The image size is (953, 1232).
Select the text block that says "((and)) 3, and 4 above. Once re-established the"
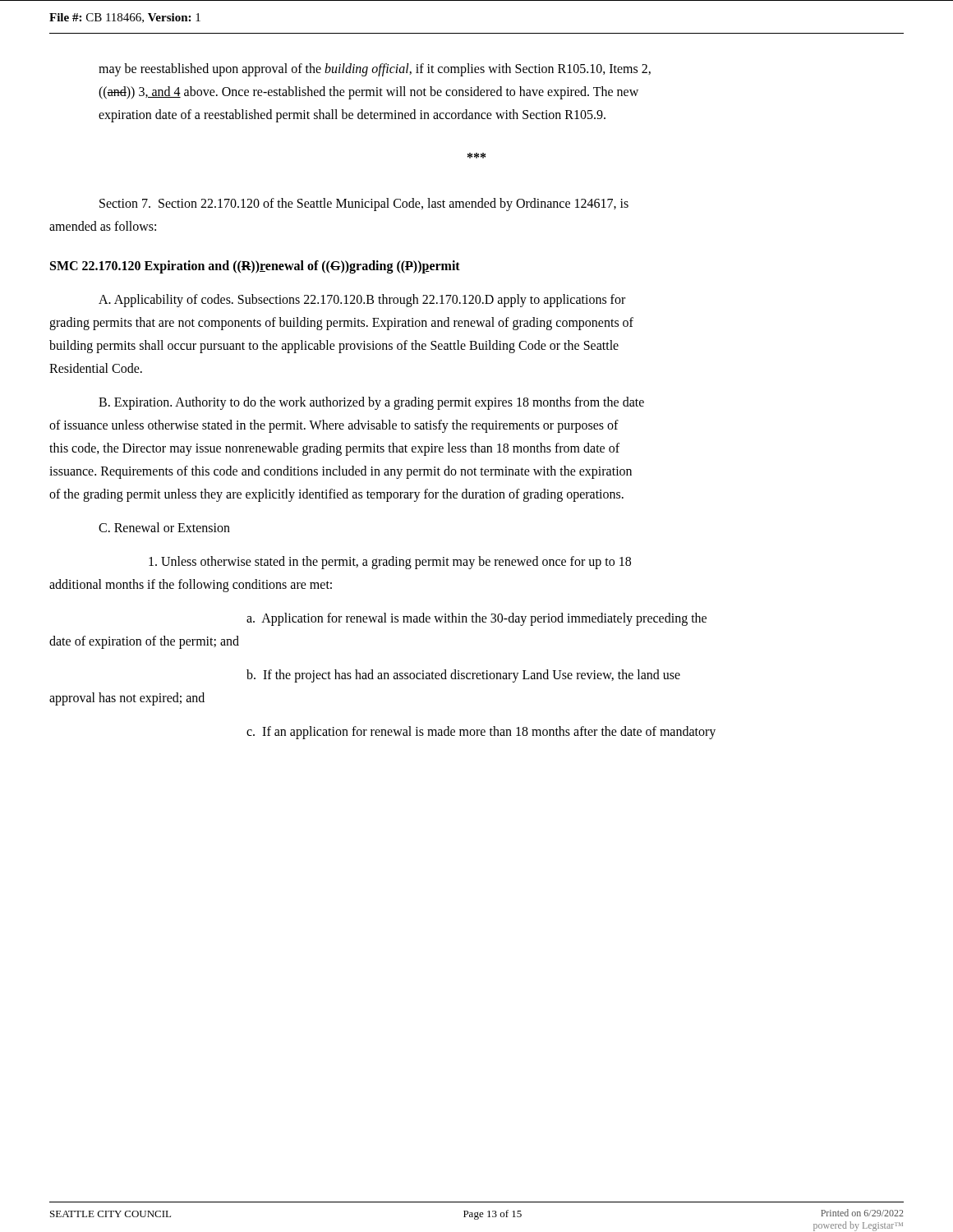coord(369,92)
